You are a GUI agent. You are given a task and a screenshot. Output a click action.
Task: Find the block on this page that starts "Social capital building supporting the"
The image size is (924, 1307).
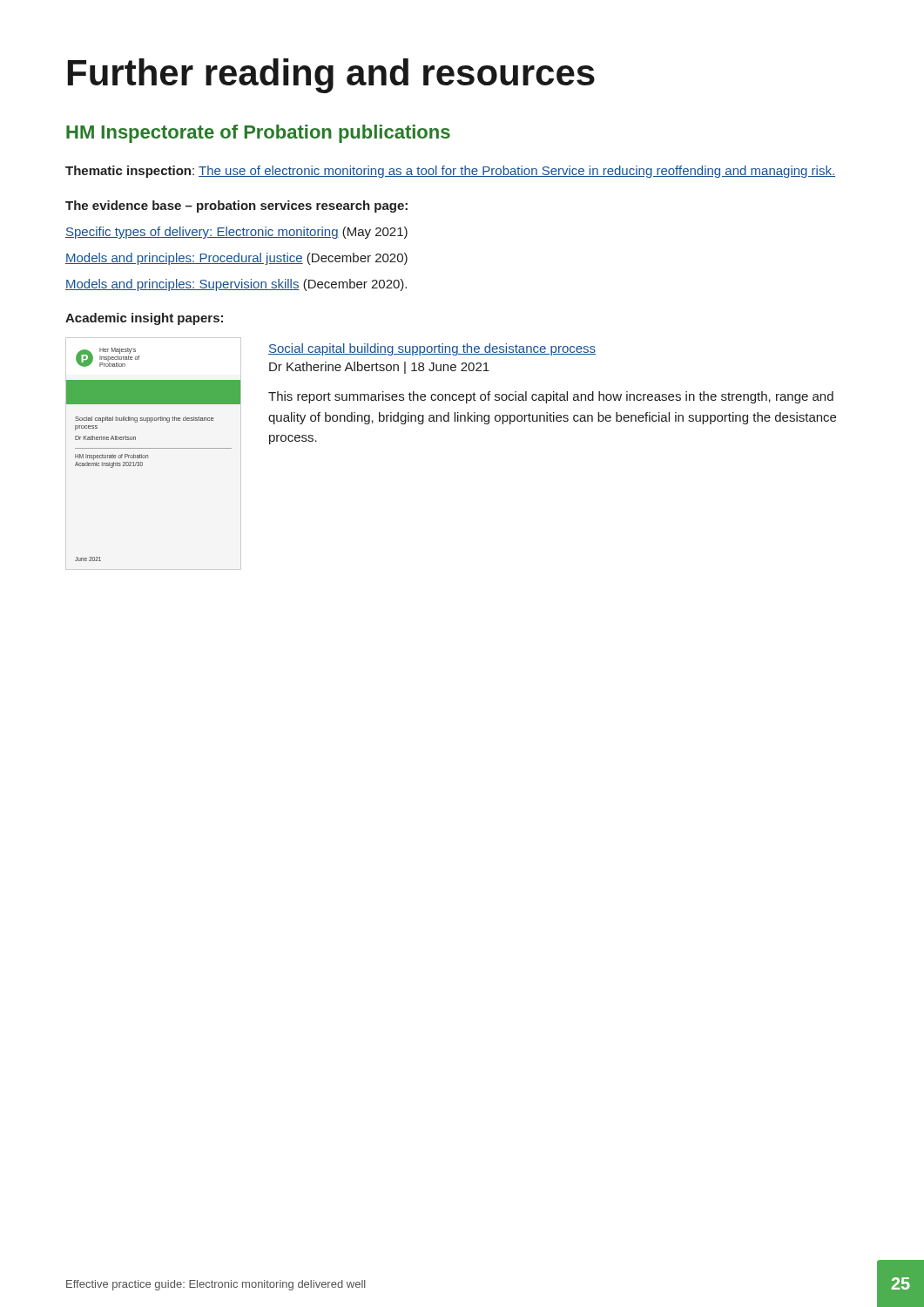[563, 394]
